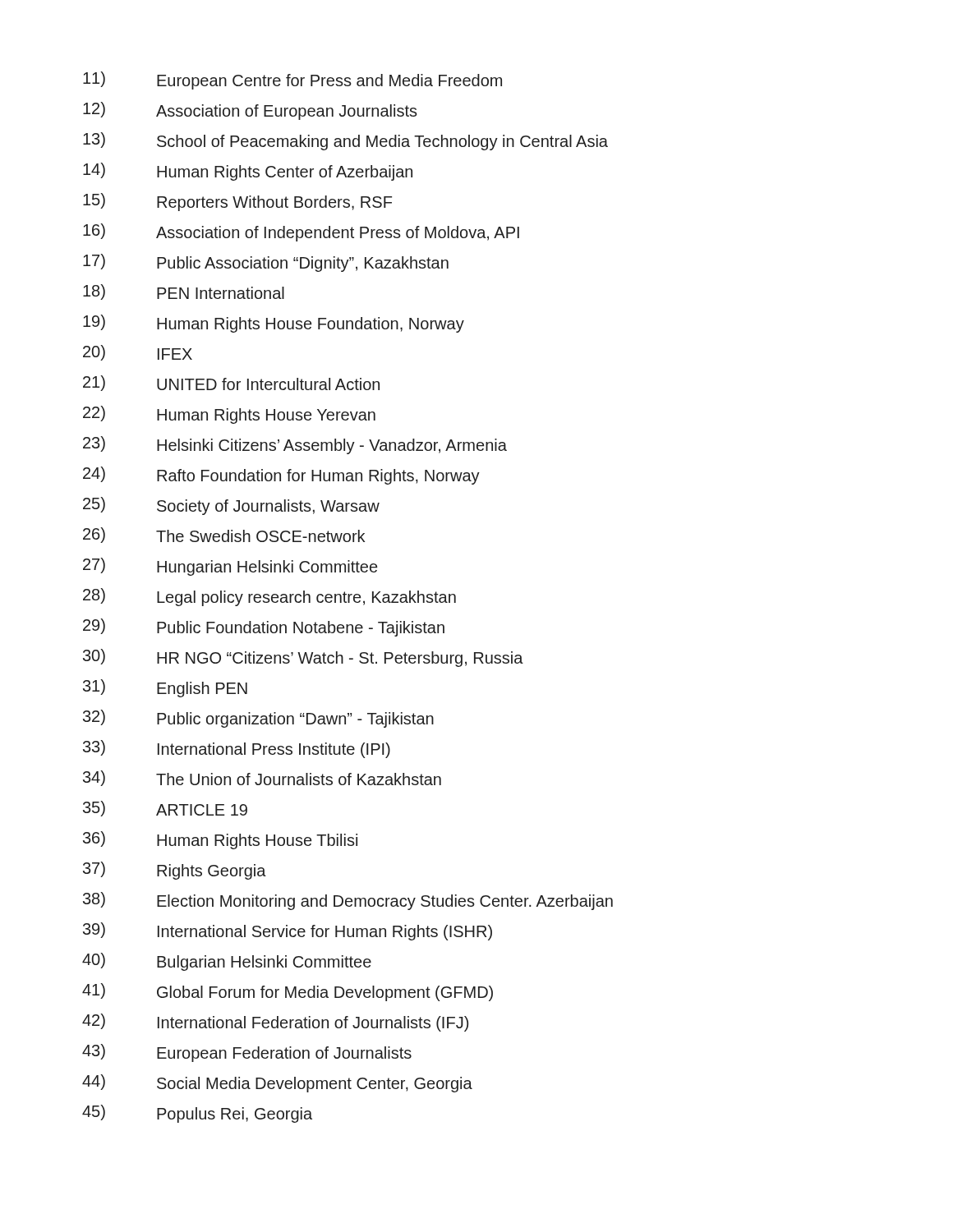Click on the list item that reads "27) Hungarian Helsinki Committee"
This screenshot has height=1232, width=953.
[230, 567]
